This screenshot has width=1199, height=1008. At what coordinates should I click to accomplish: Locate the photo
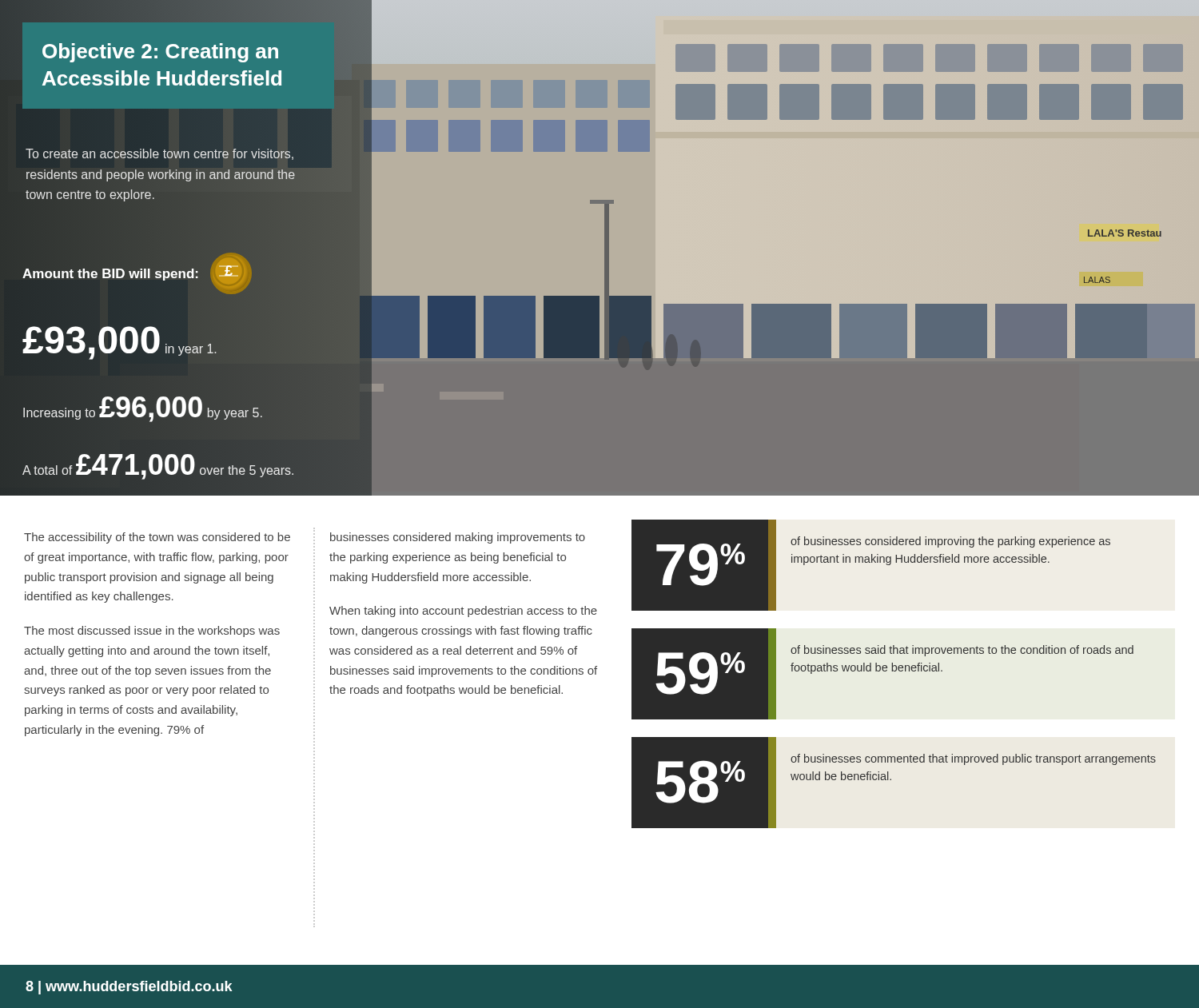(600, 248)
